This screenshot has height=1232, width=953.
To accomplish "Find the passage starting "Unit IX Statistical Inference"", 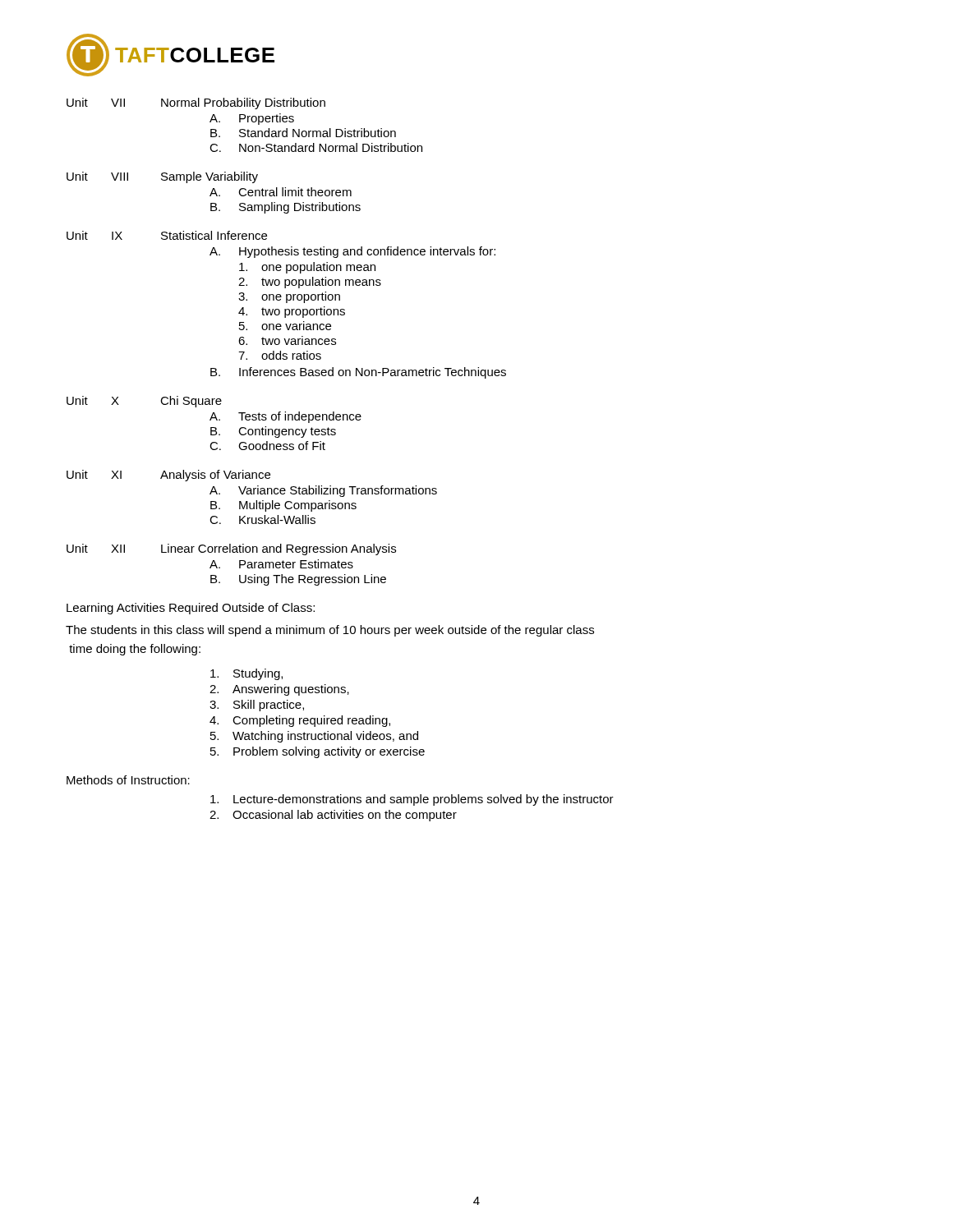I will tap(167, 235).
